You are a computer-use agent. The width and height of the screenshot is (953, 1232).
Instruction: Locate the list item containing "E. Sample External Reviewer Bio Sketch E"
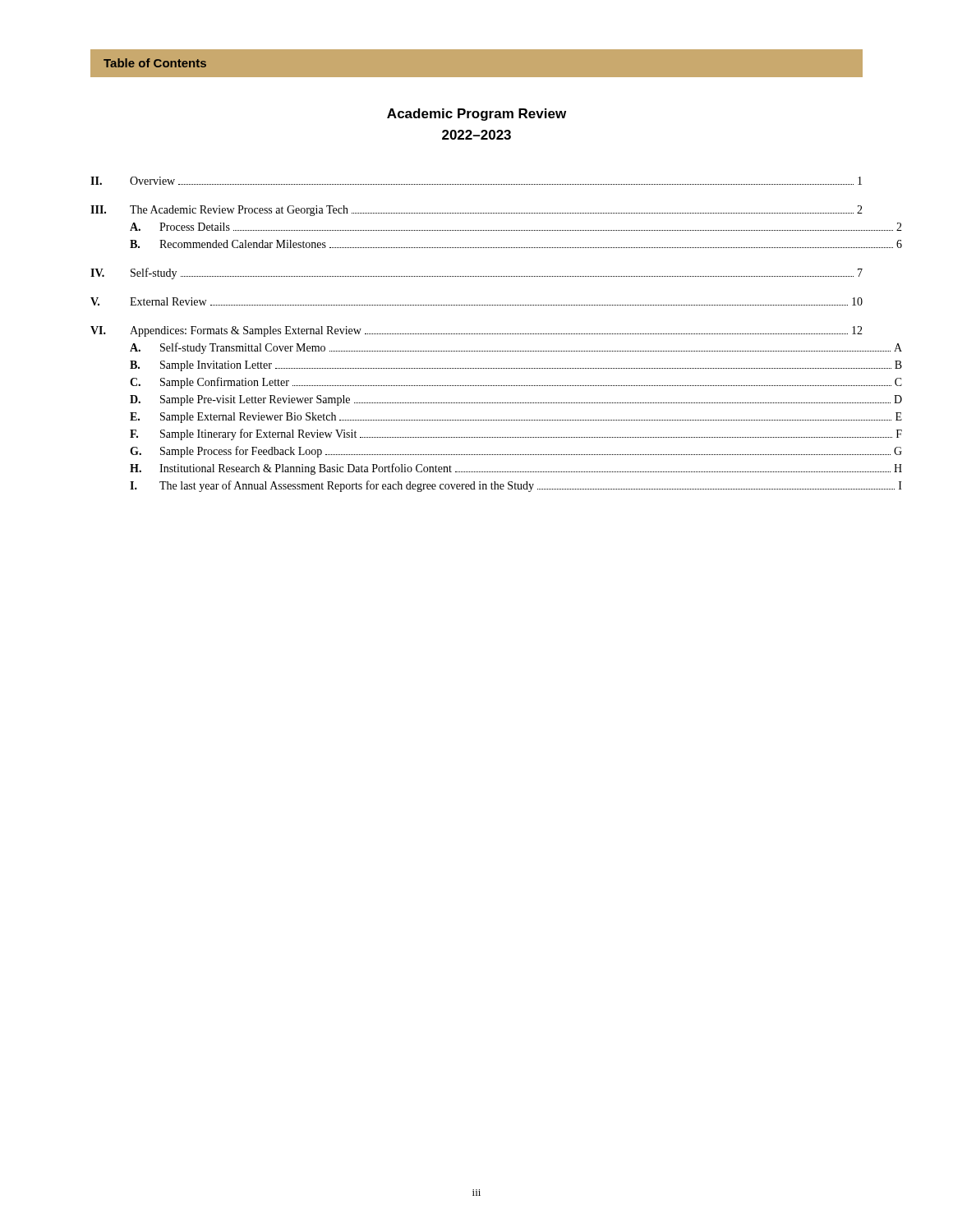(516, 417)
